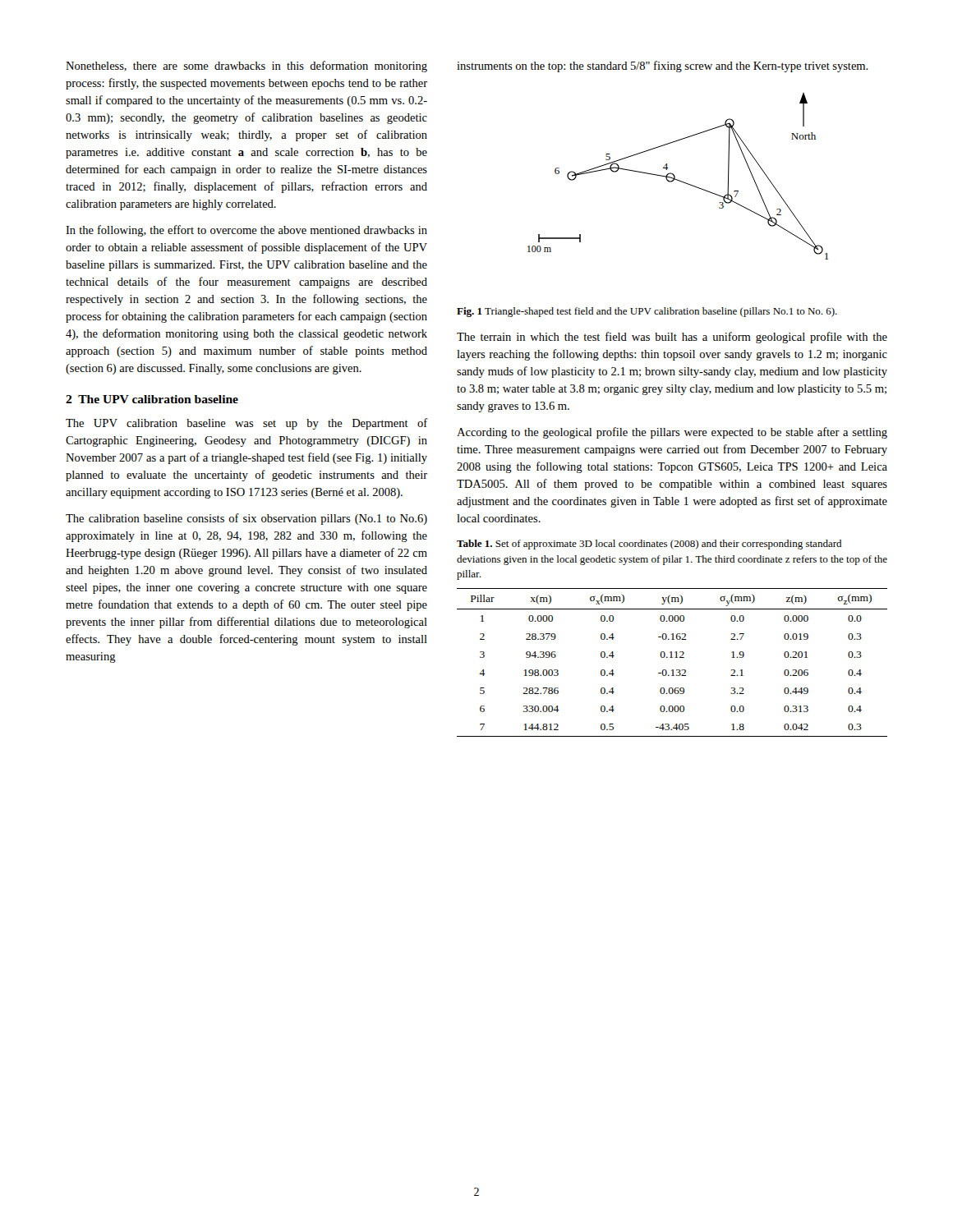The height and width of the screenshot is (1232, 953).
Task: Find the passage starting "The calibration baseline consists of six"
Action: click(x=246, y=588)
